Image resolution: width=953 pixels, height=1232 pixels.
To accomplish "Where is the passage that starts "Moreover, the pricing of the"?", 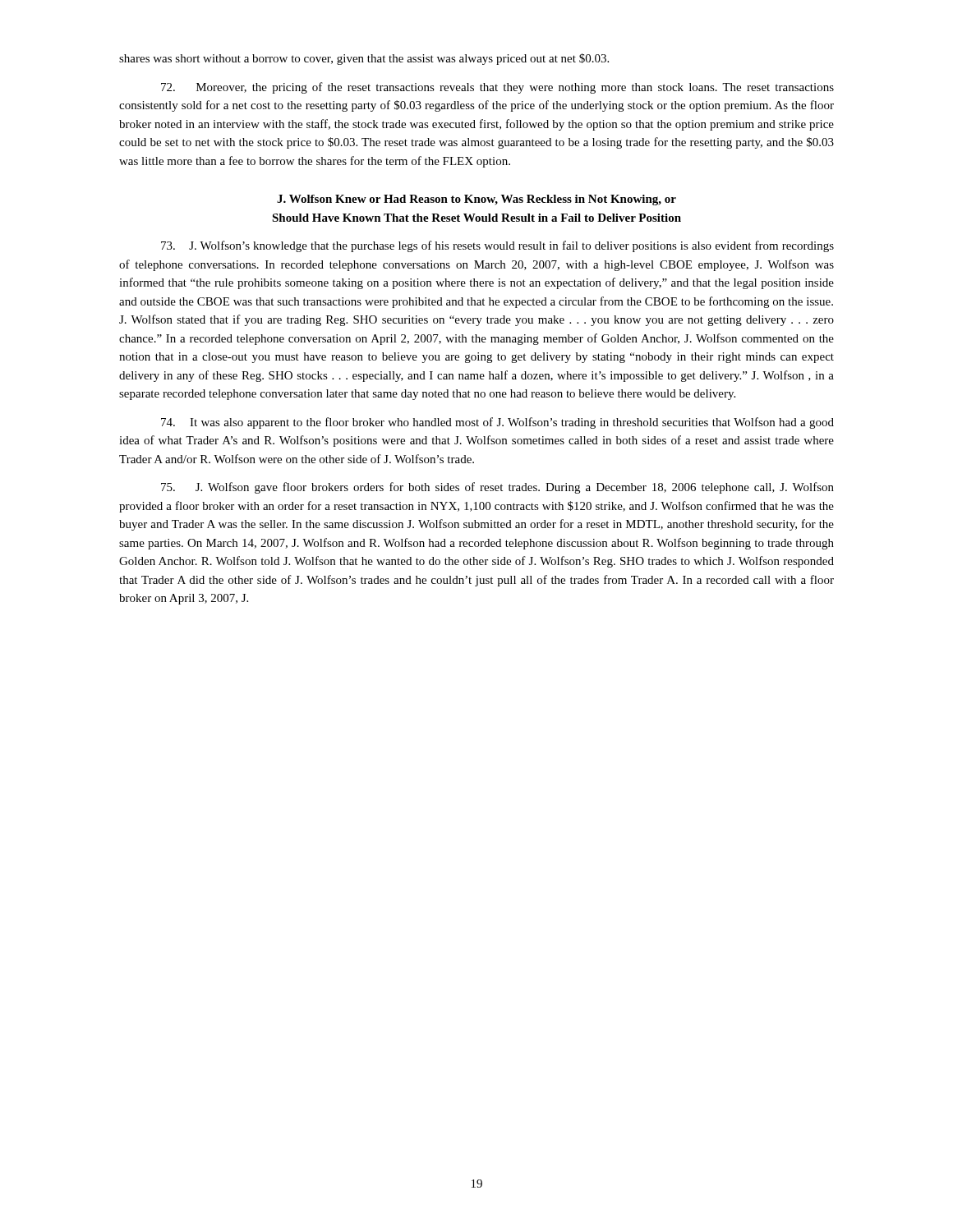I will [x=476, y=124].
